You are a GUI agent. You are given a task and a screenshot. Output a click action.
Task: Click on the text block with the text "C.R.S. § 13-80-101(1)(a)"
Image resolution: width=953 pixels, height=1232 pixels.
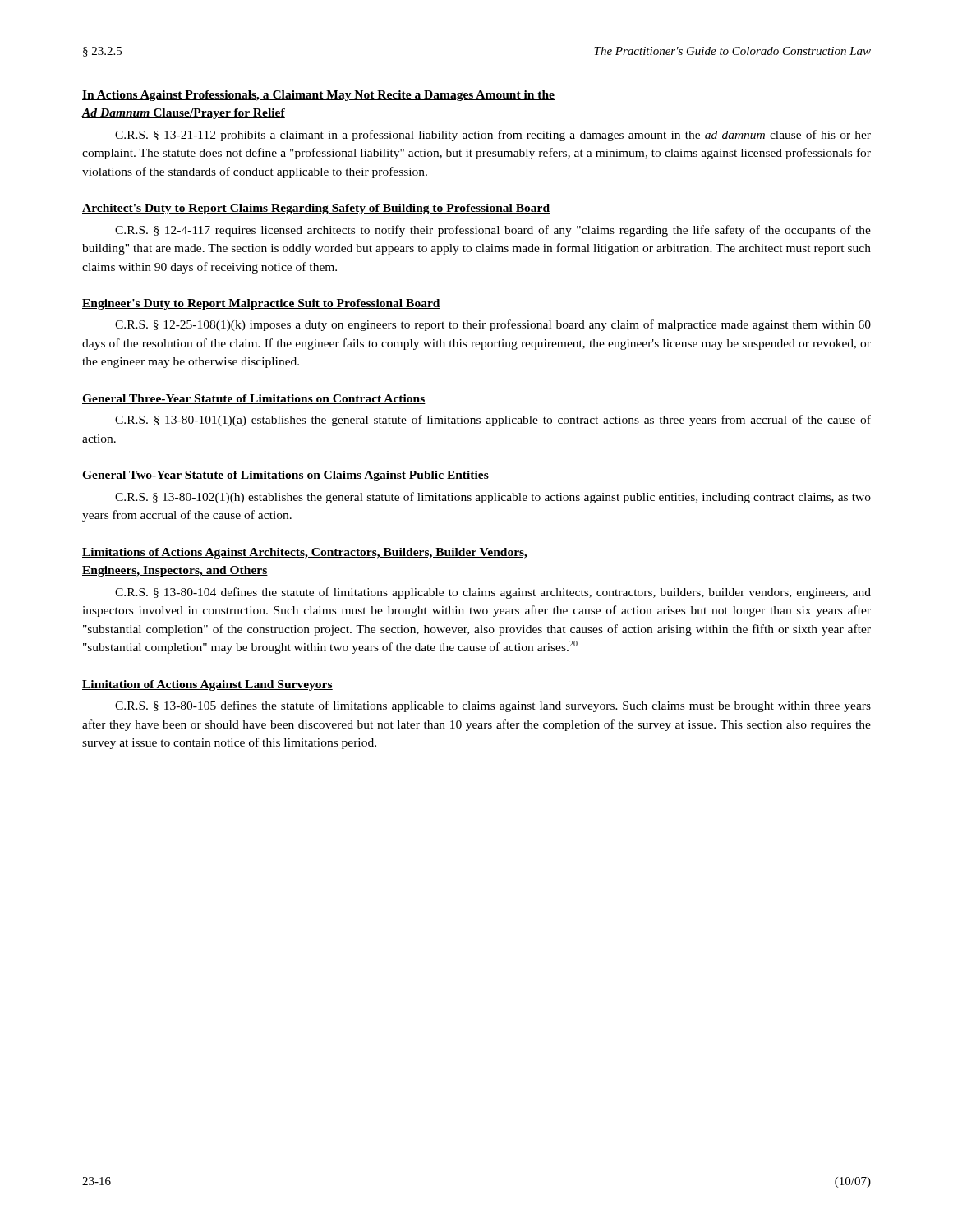tap(476, 429)
